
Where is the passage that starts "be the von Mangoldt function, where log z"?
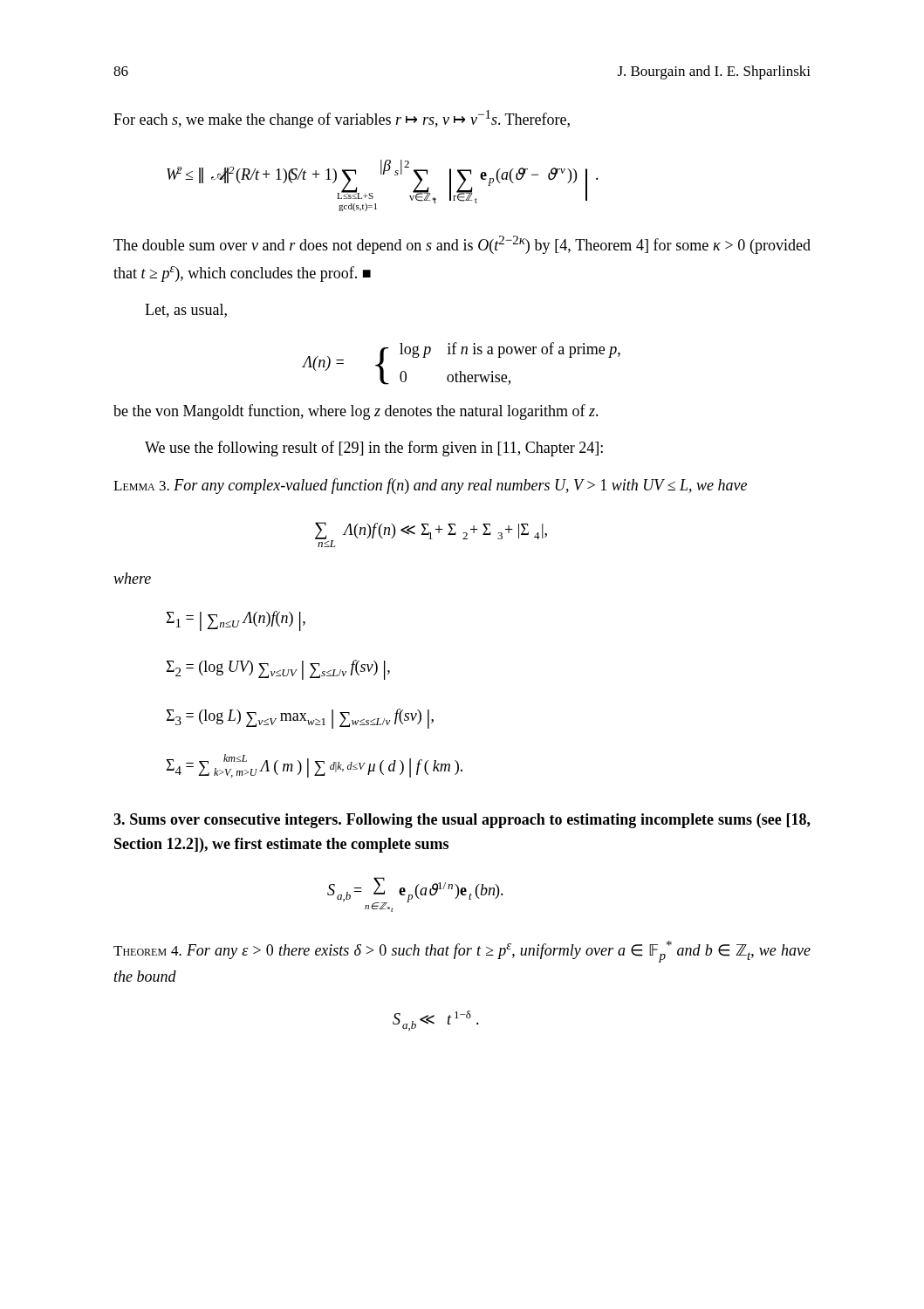[x=462, y=412]
